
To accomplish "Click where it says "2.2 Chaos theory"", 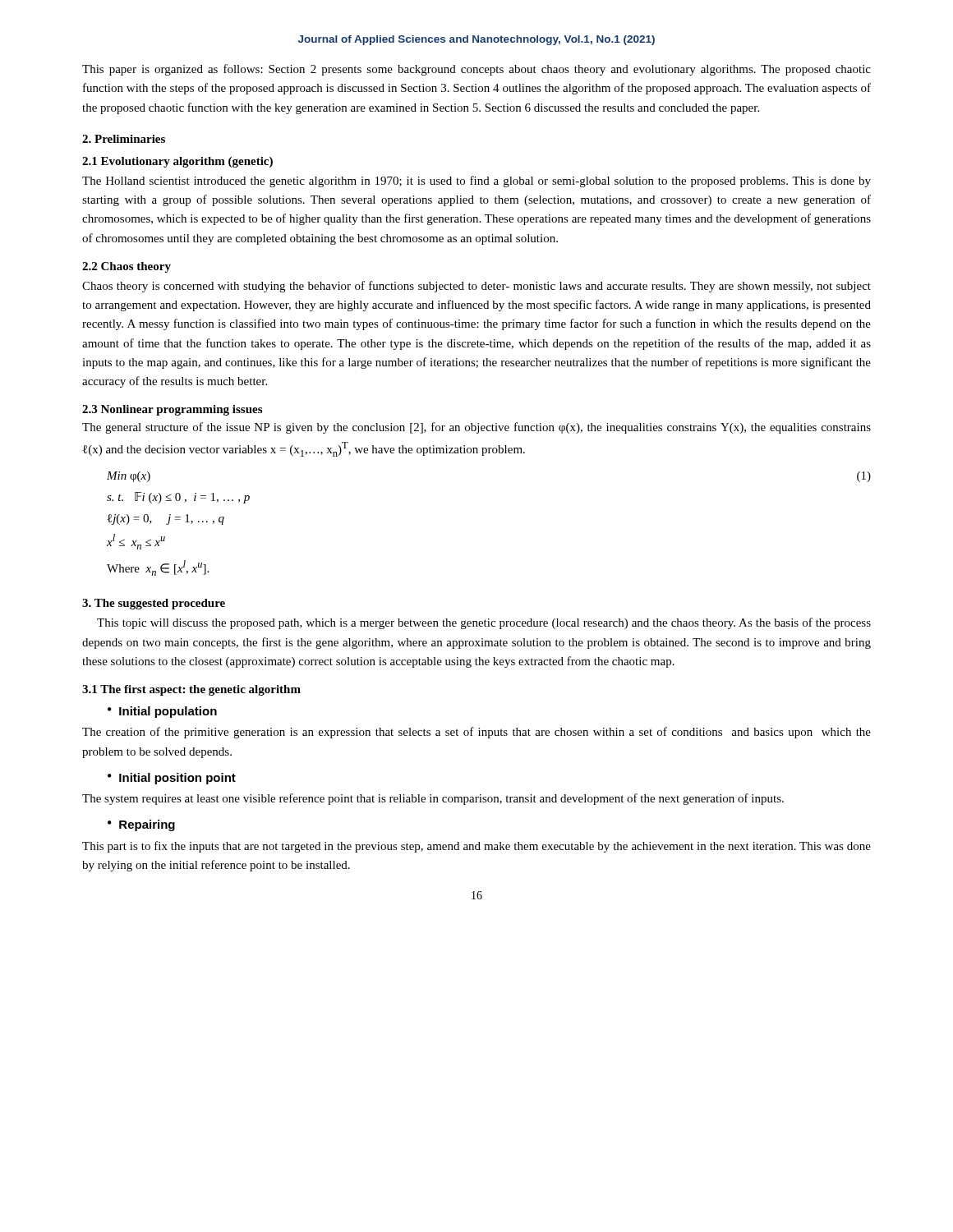I will 126,266.
